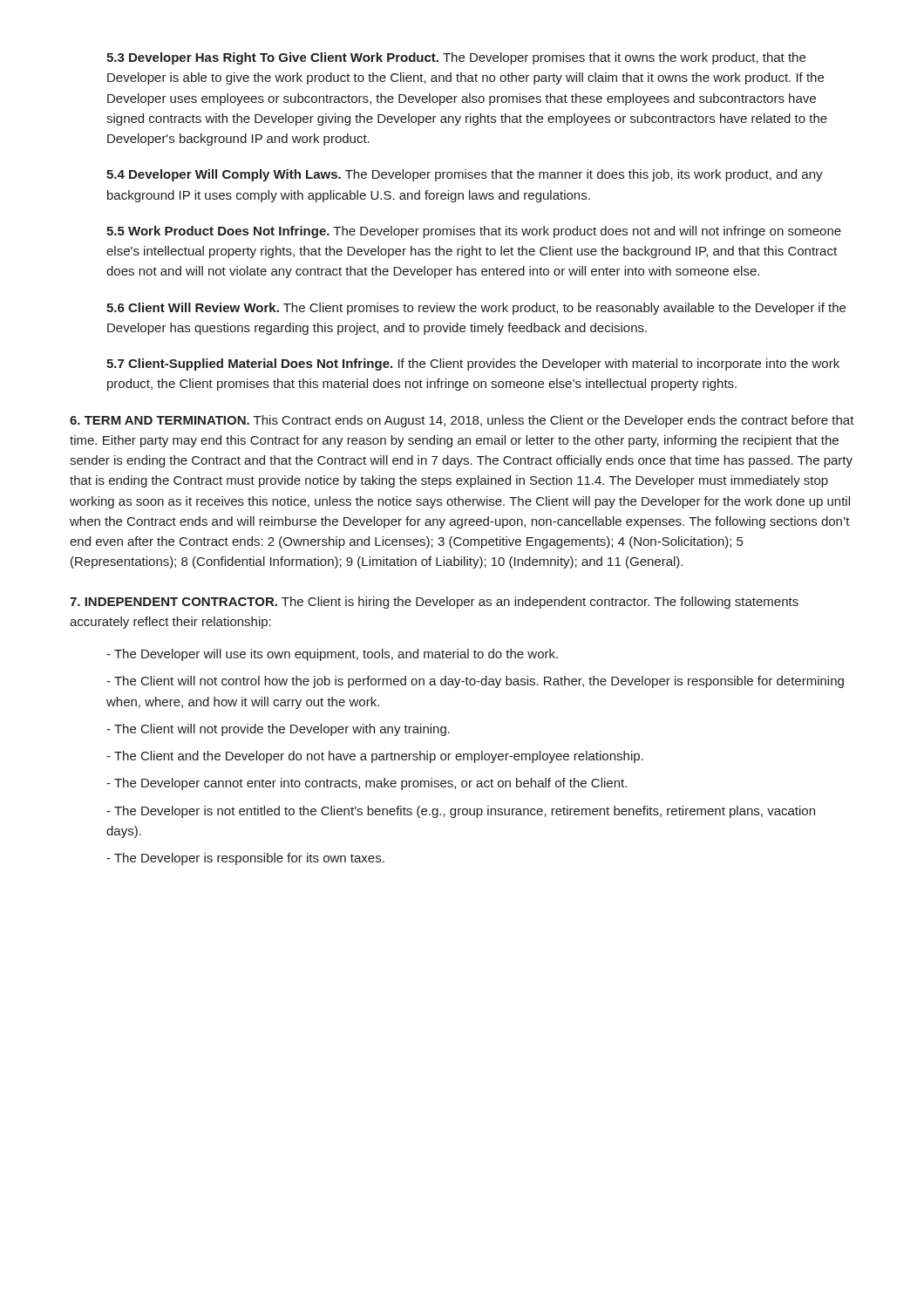Find the block on this page that starts "The Developer will use its own equipment,"
Image resolution: width=924 pixels, height=1308 pixels.
click(x=333, y=654)
